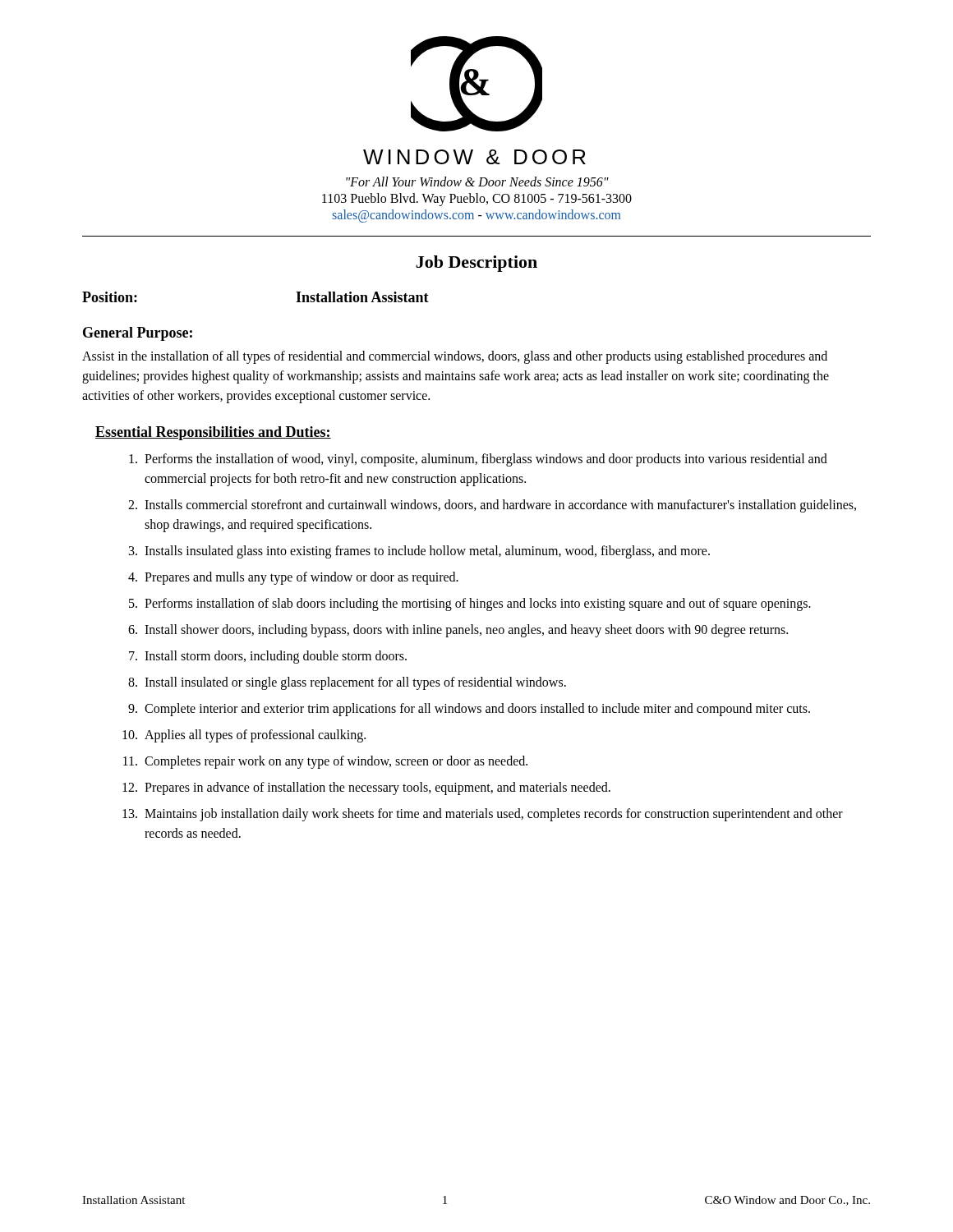The height and width of the screenshot is (1232, 953).
Task: Locate the region starting "Performs the installation of wood, vinyl, composite, aluminum,"
Action: pos(476,469)
